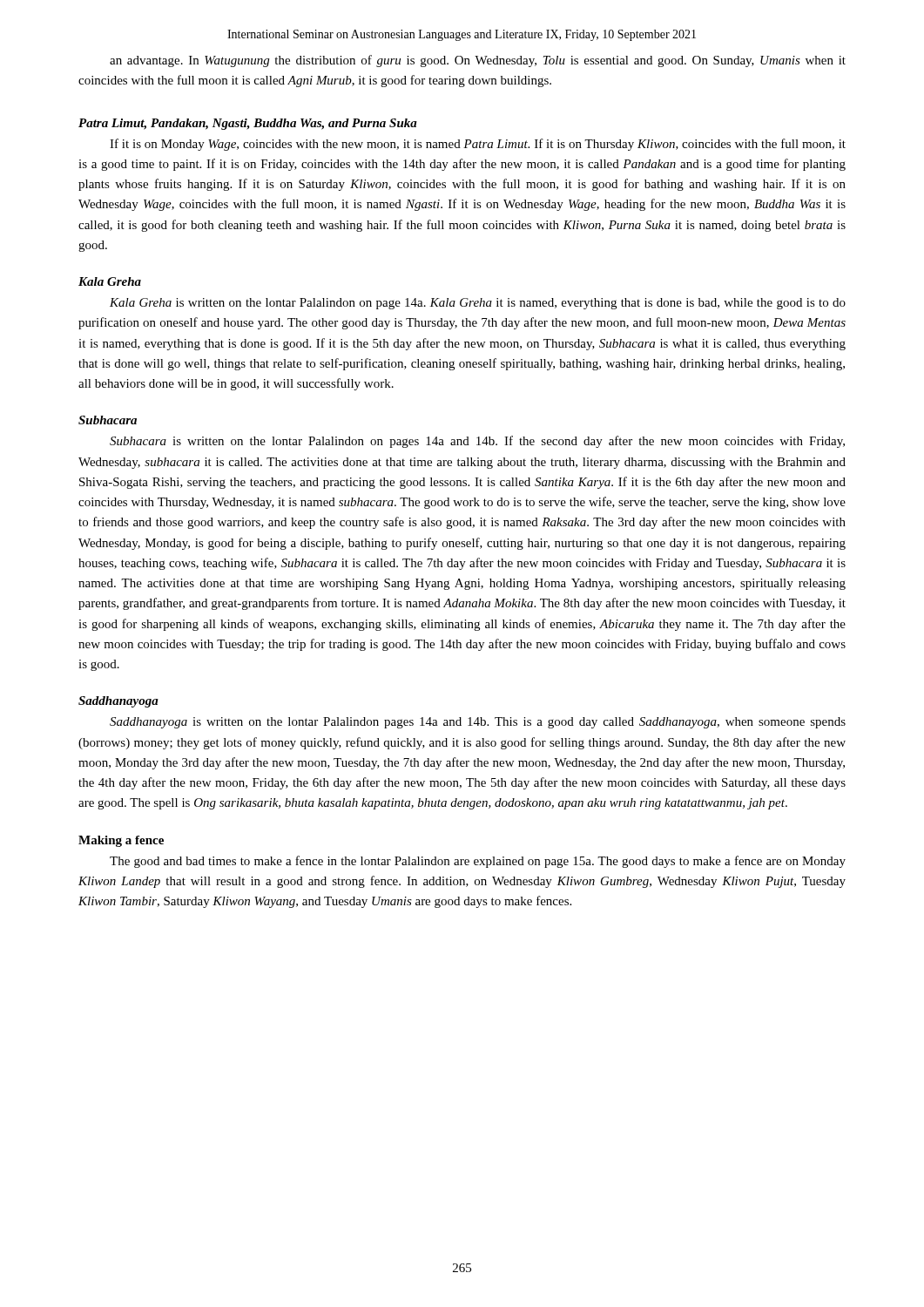This screenshot has height=1307, width=924.
Task: Point to the region starting "Making a fence"
Action: (x=121, y=840)
